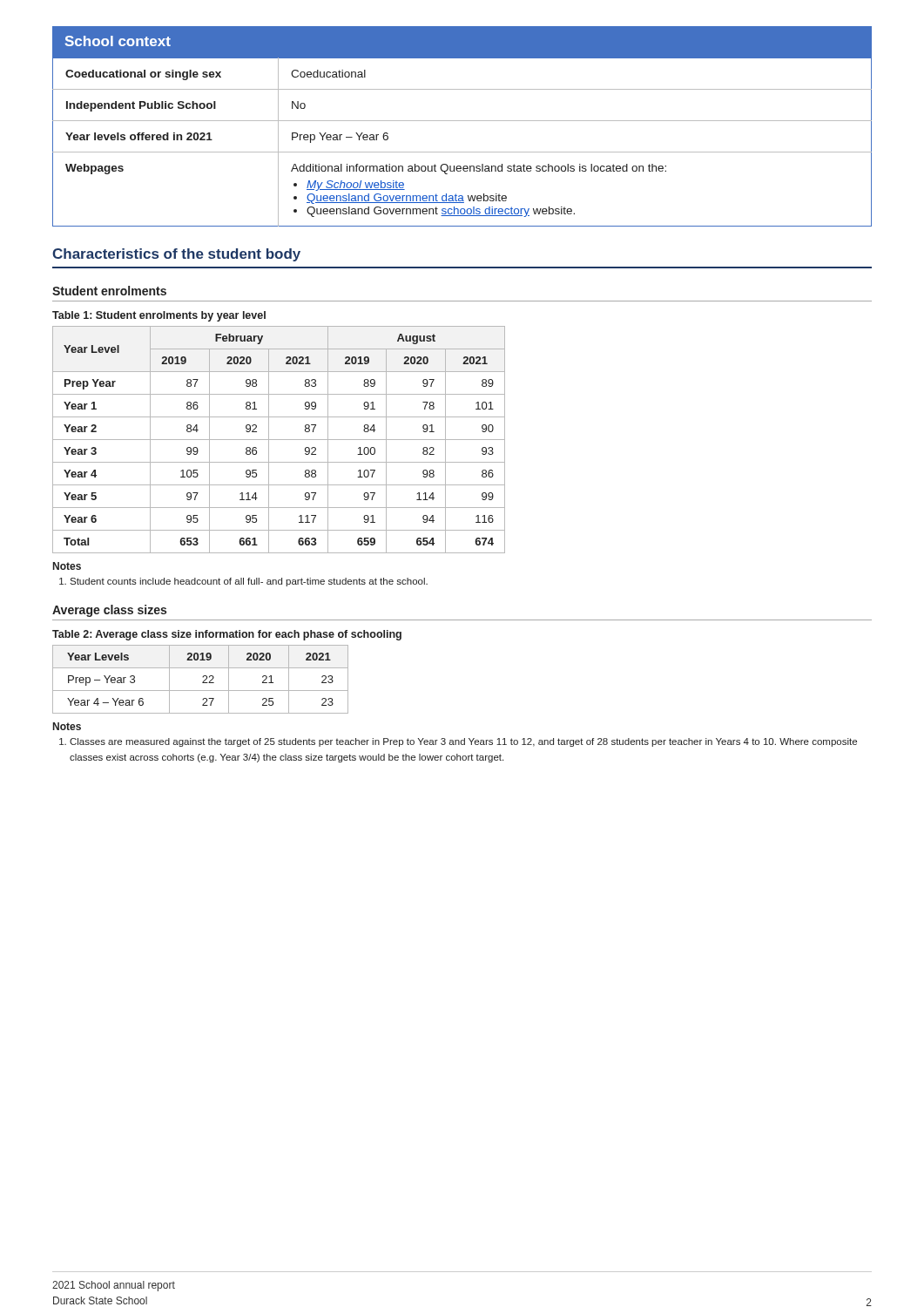Locate the region starting "Notes Student counts include headcount of all"

click(x=67, y=566)
